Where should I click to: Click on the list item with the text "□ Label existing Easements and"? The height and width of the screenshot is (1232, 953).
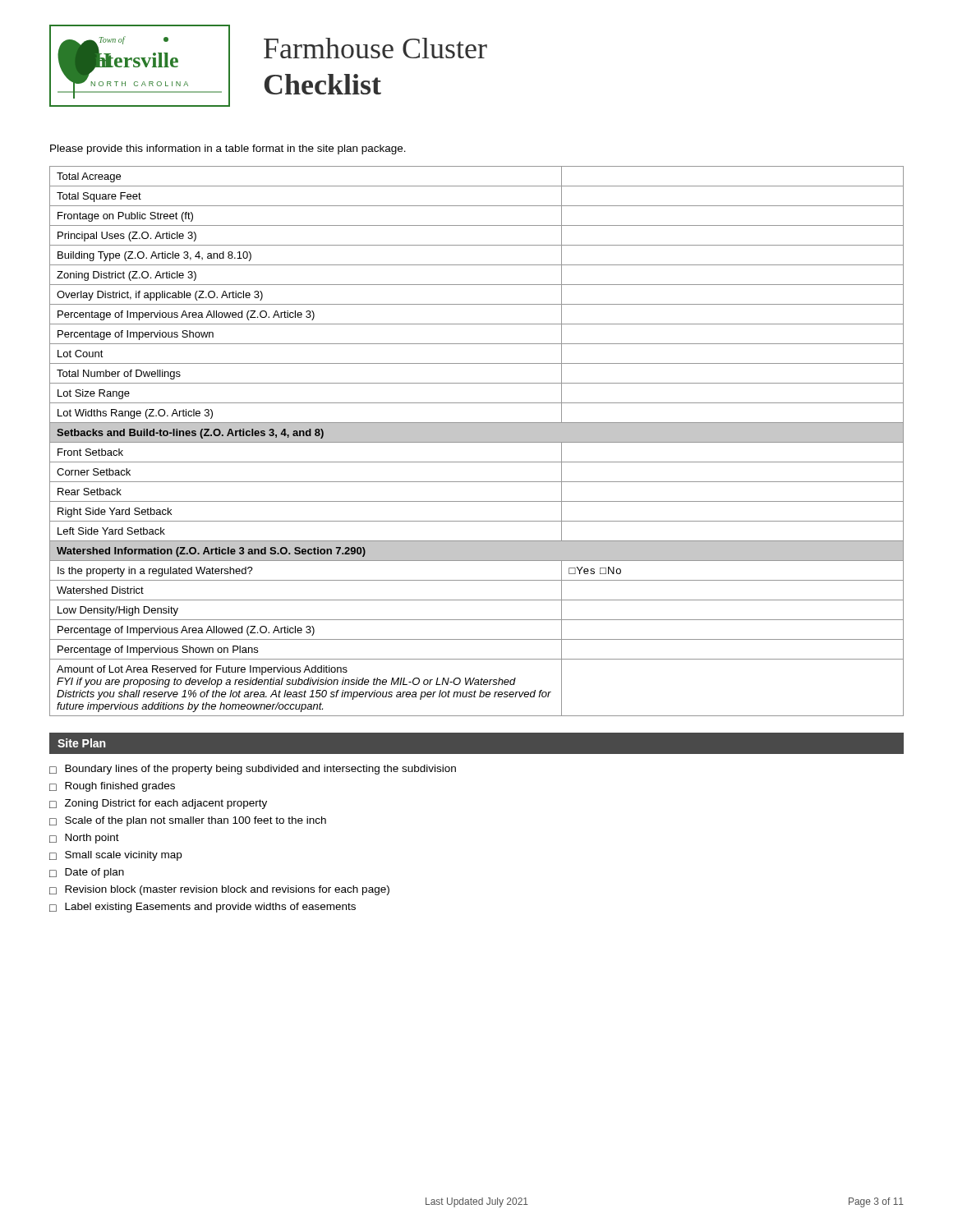(x=203, y=907)
